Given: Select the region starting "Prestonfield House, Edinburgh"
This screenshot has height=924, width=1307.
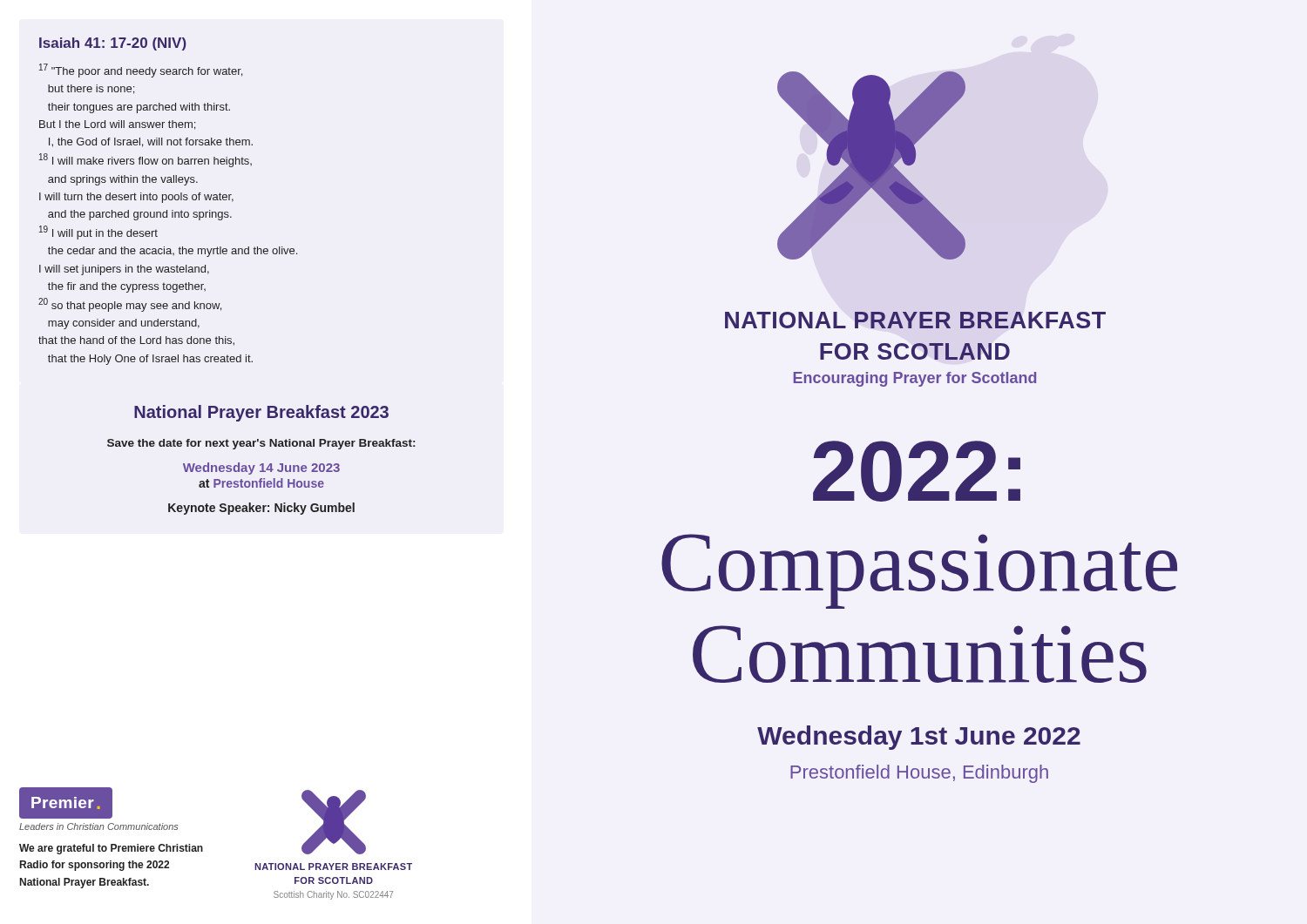Looking at the screenshot, I should pyautogui.click(x=919, y=773).
